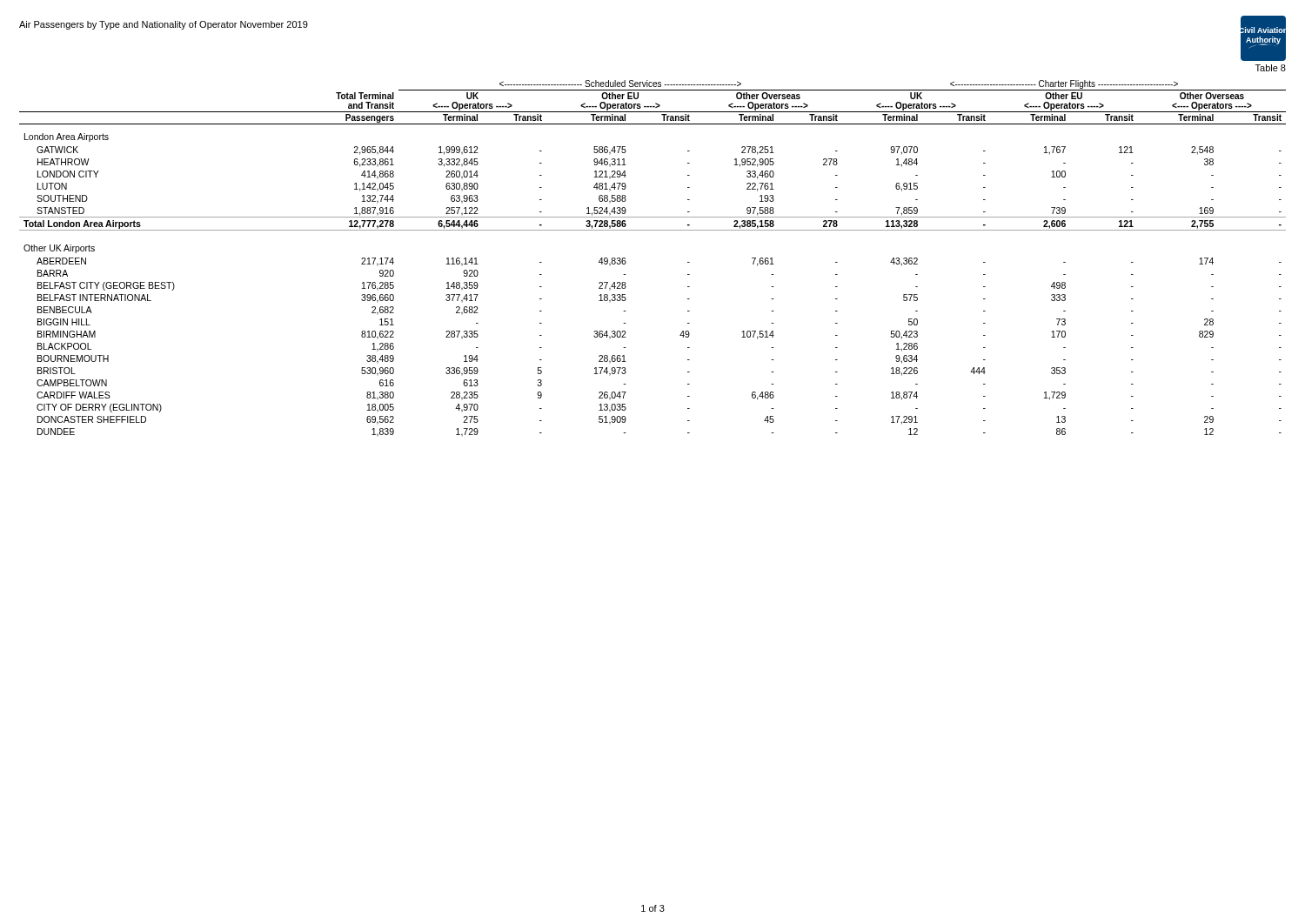1305x924 pixels.
Task: Click on the table containing "Total Terminal and"
Action: click(652, 258)
